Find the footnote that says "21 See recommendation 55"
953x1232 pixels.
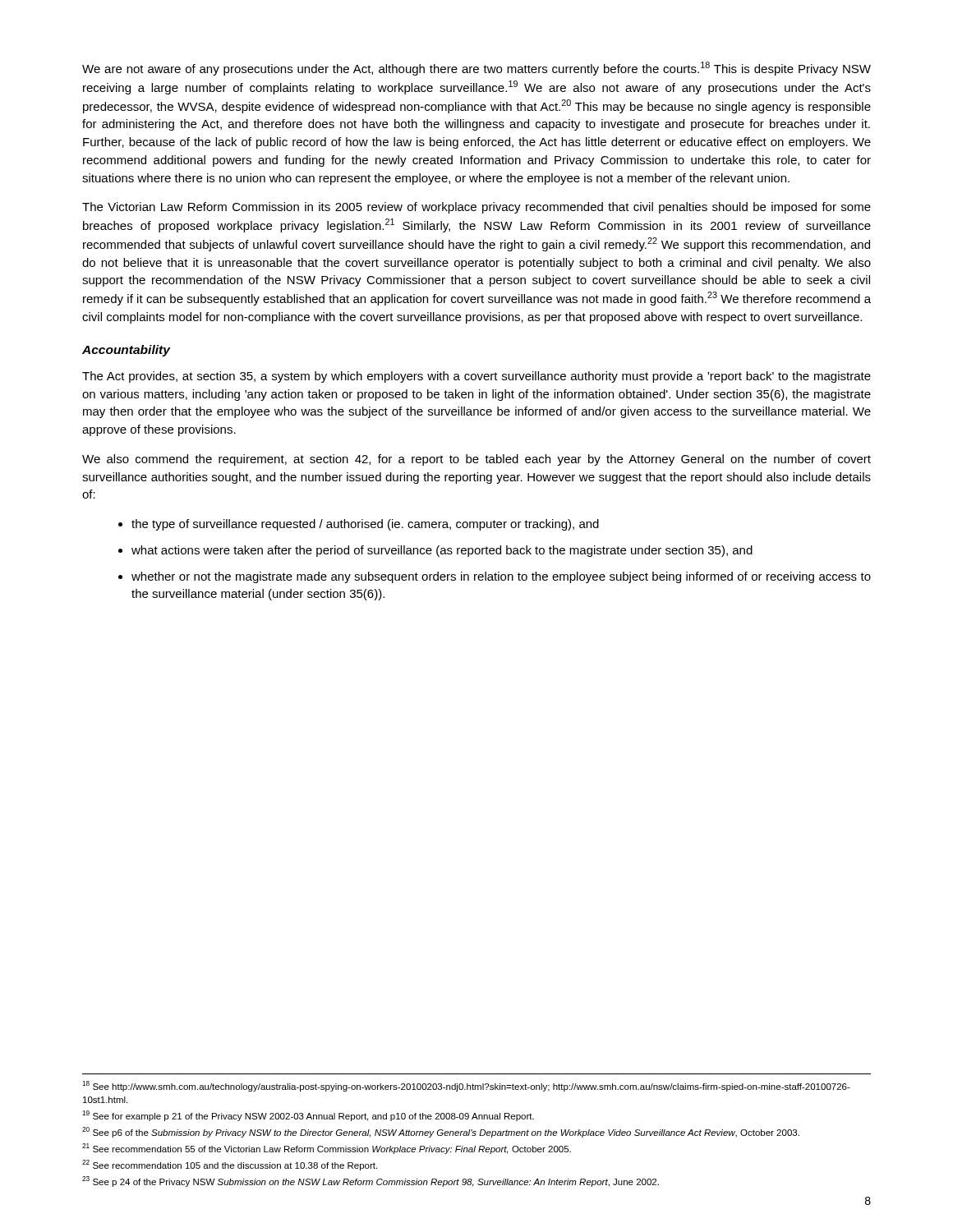327,1148
